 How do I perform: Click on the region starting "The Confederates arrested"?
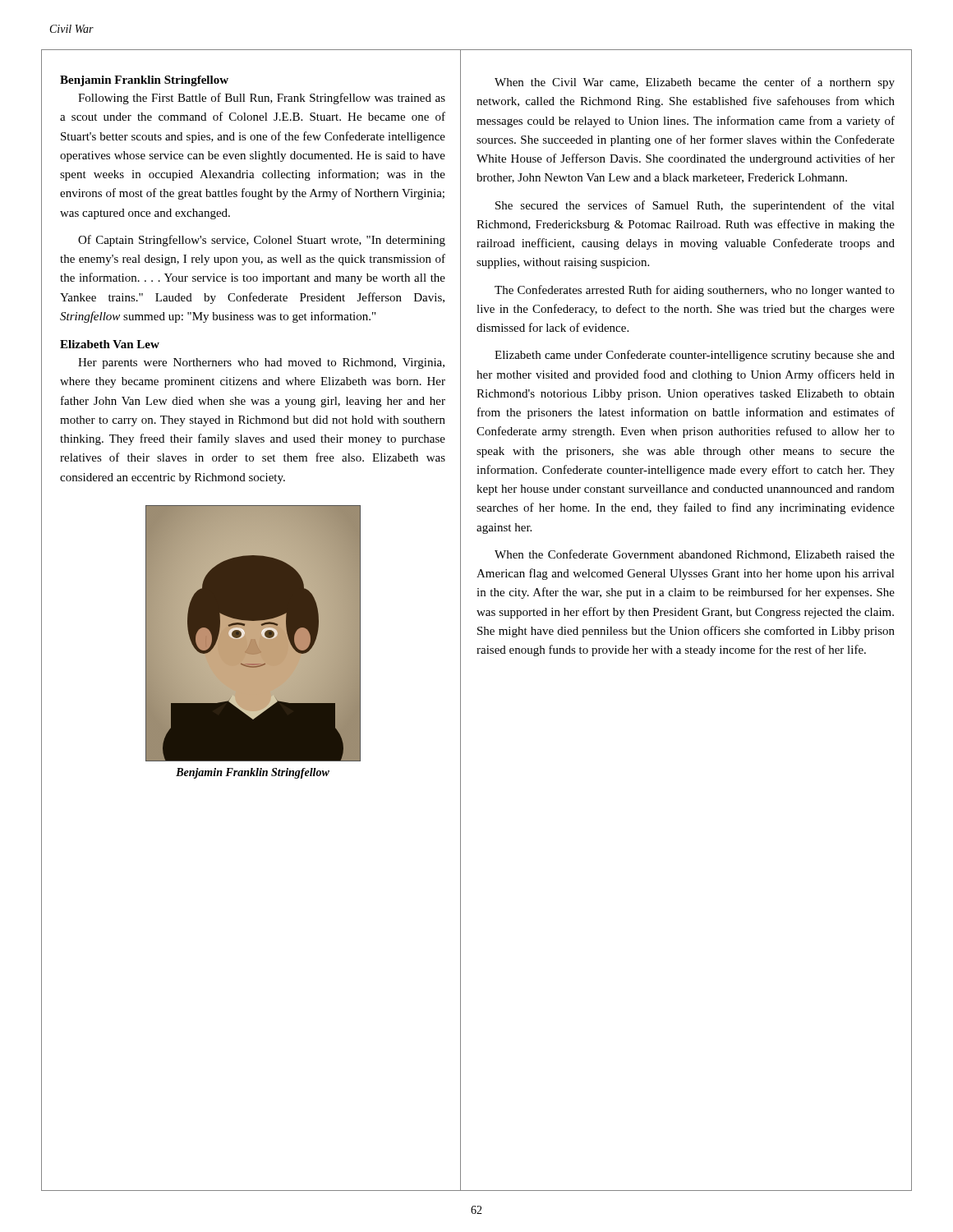point(686,309)
